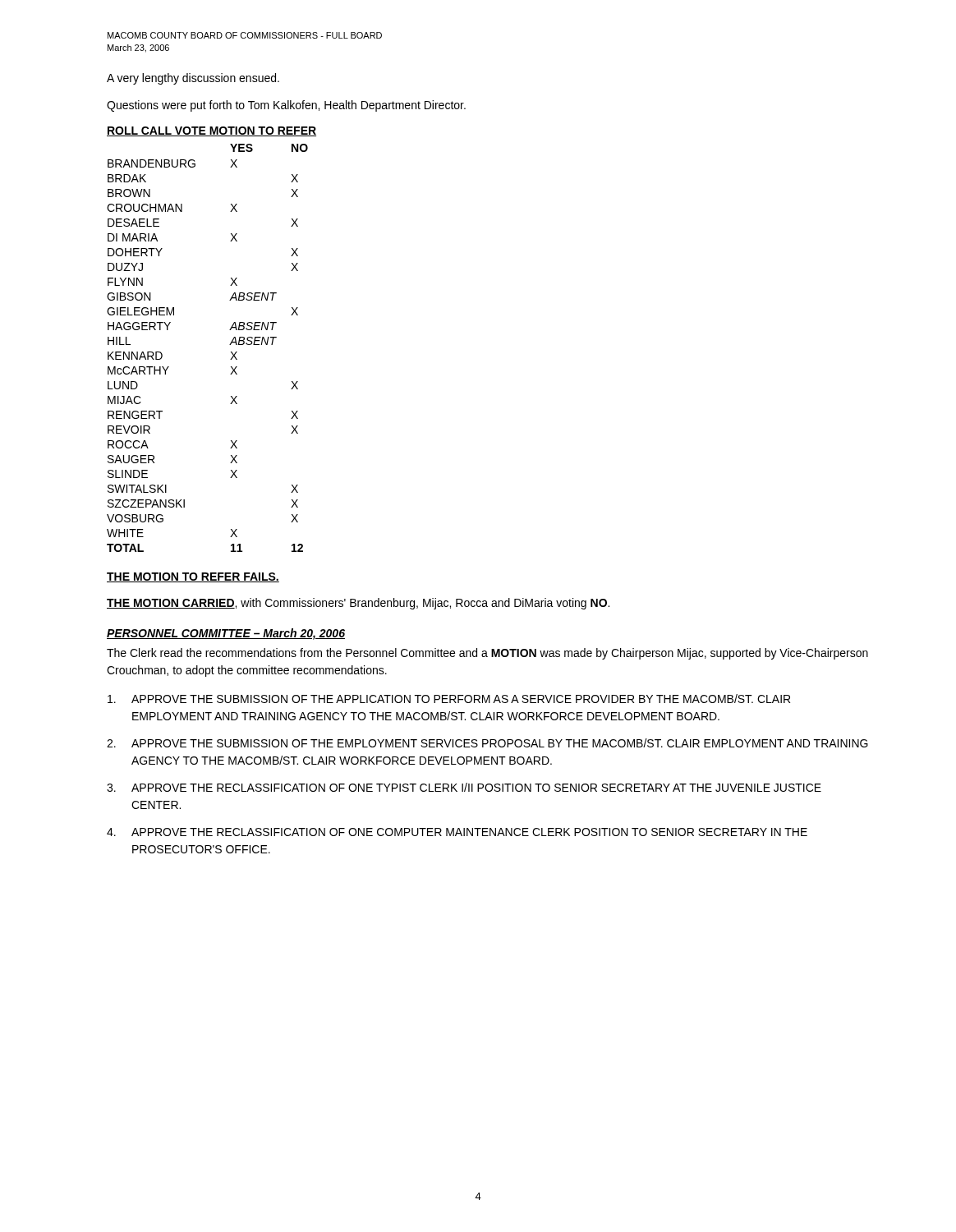Locate the region starting "The Clerk read the recommendations from"
956x1232 pixels.
[x=488, y=661]
